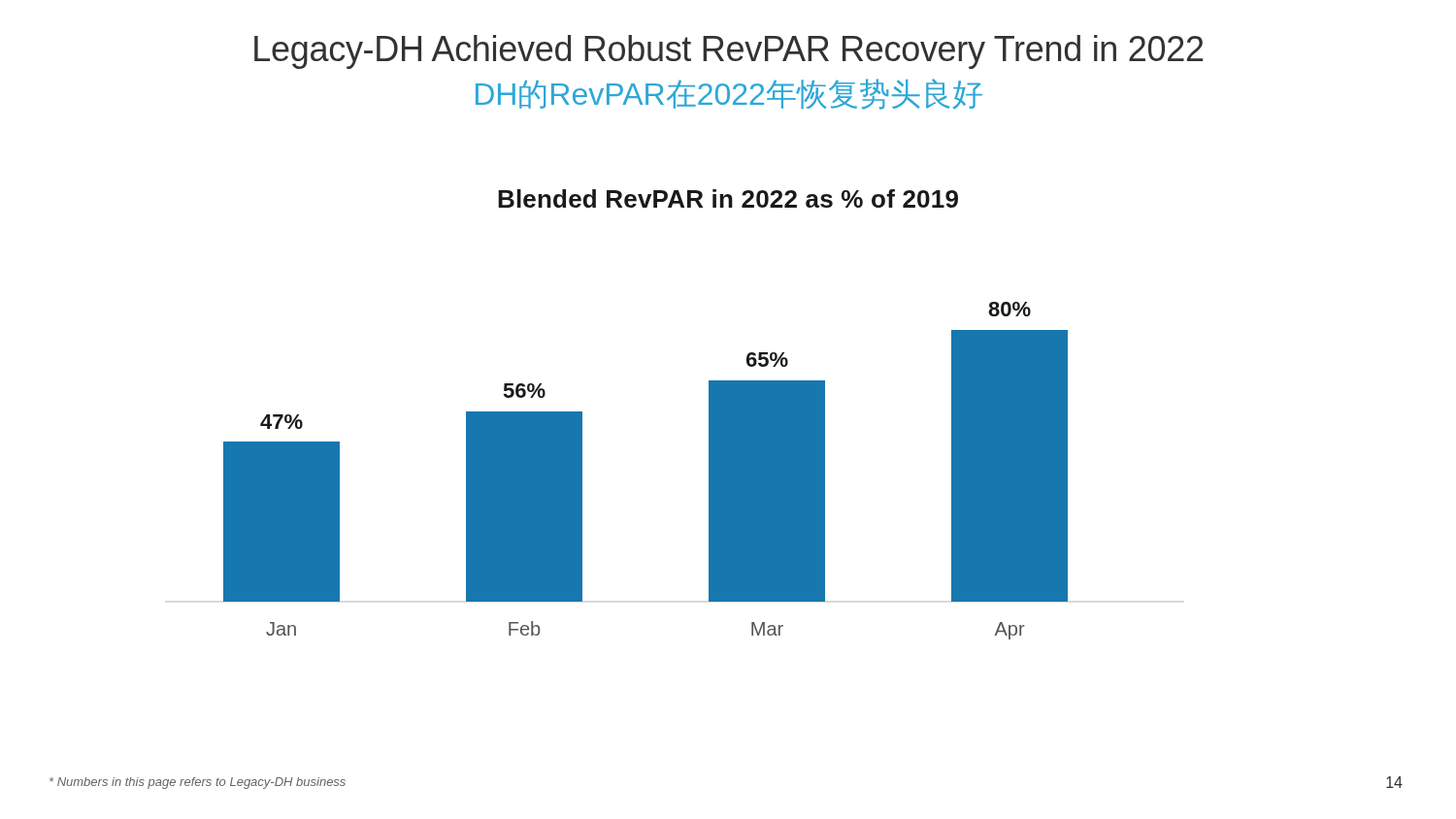Select the text starting "Numbers in this"
Screen dimensions: 819x1456
point(197,782)
